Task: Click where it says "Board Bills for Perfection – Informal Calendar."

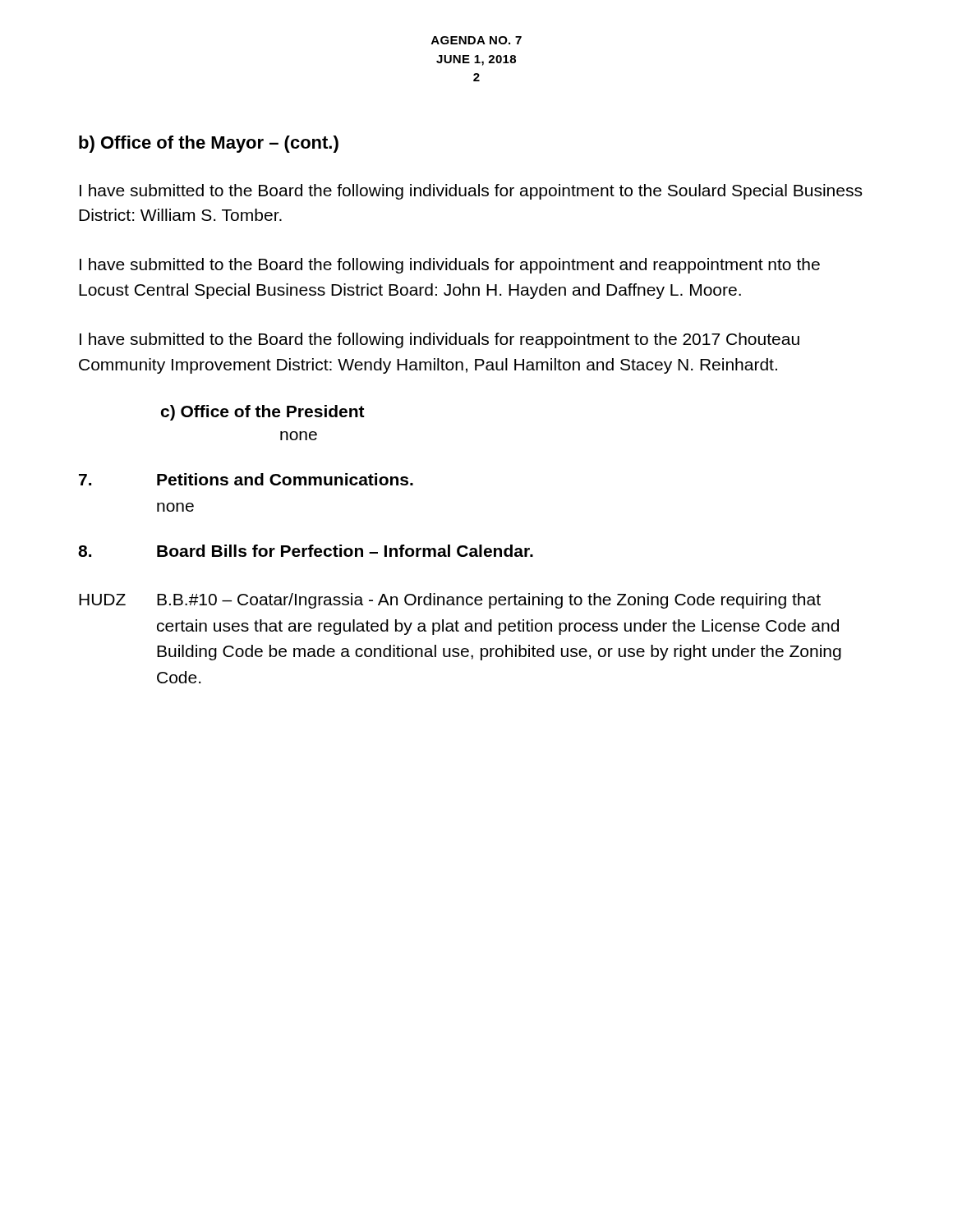Action: pyautogui.click(x=345, y=550)
